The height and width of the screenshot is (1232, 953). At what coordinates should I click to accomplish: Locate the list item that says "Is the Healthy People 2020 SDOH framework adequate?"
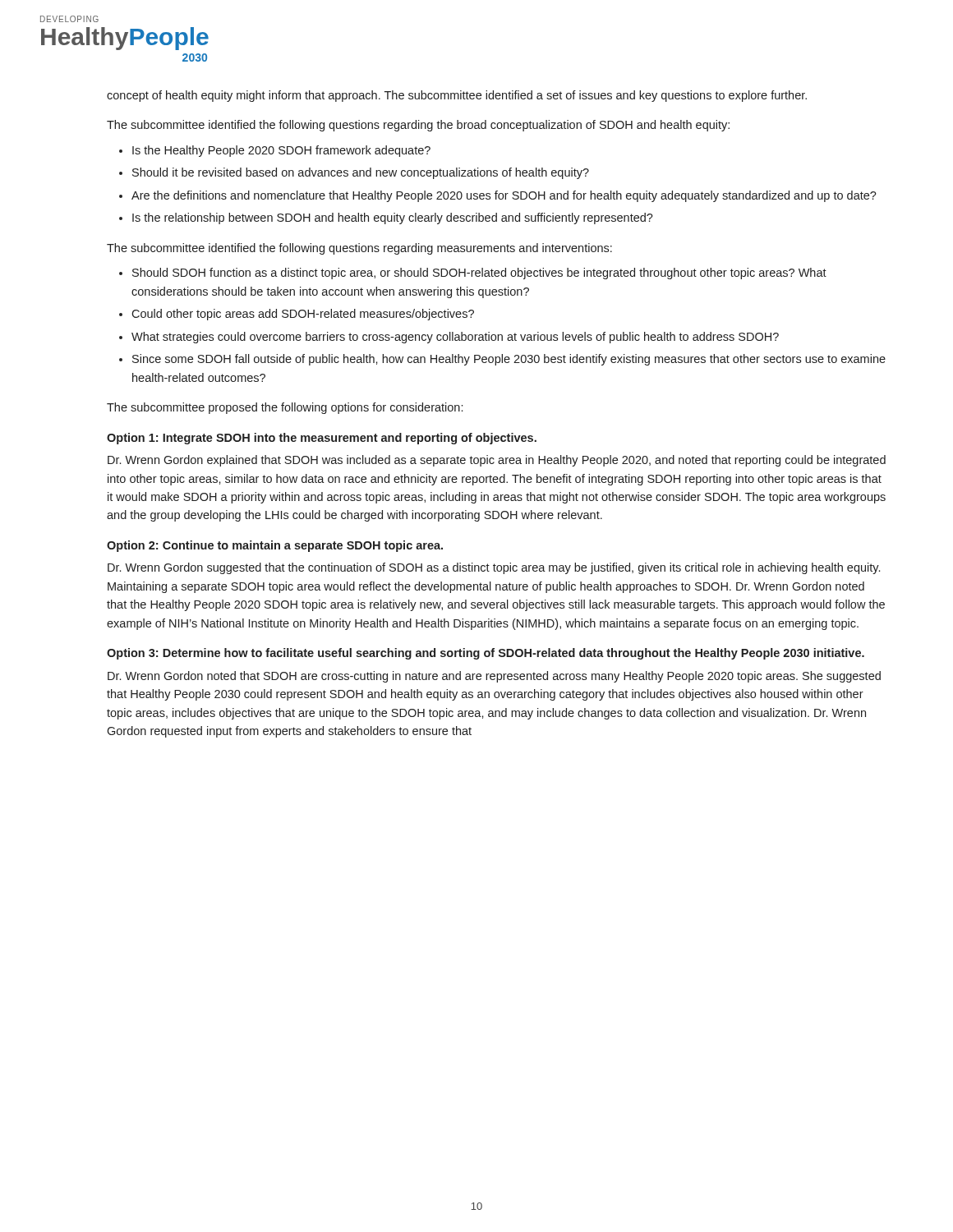click(x=281, y=150)
